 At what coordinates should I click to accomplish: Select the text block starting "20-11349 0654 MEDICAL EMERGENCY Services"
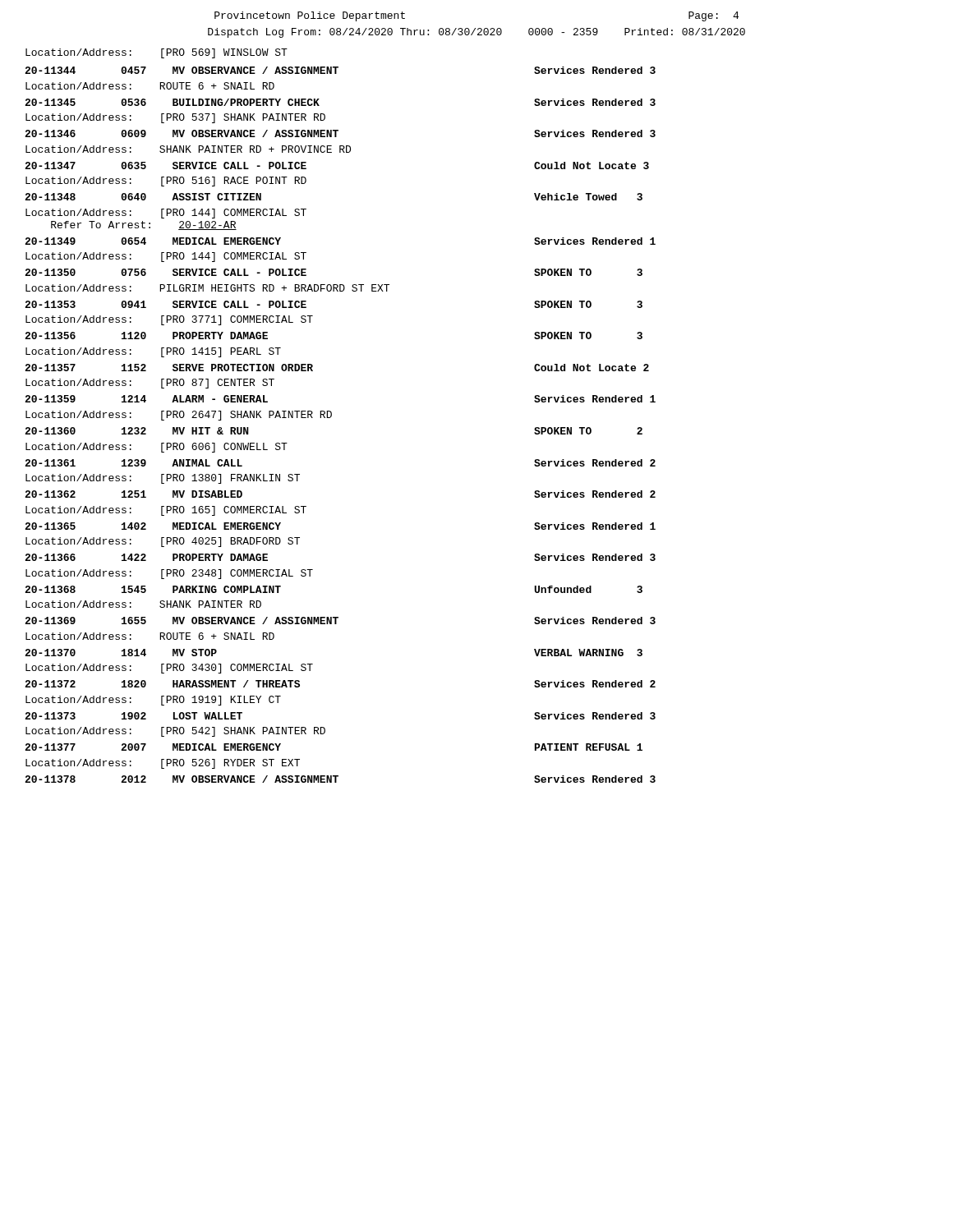pos(47,241)
